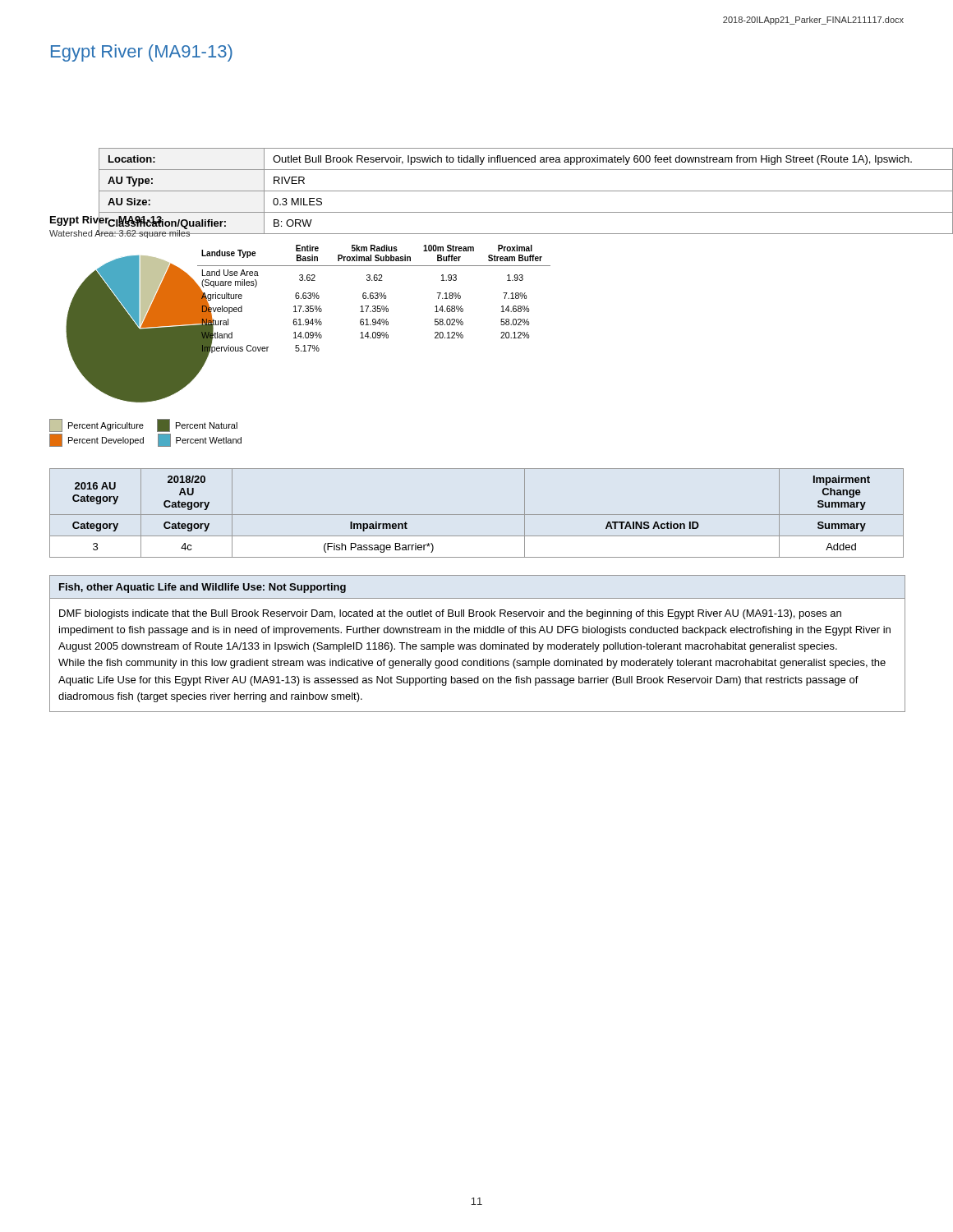Click on the table containing "(Fish Passage Barrier*)"

pos(476,513)
